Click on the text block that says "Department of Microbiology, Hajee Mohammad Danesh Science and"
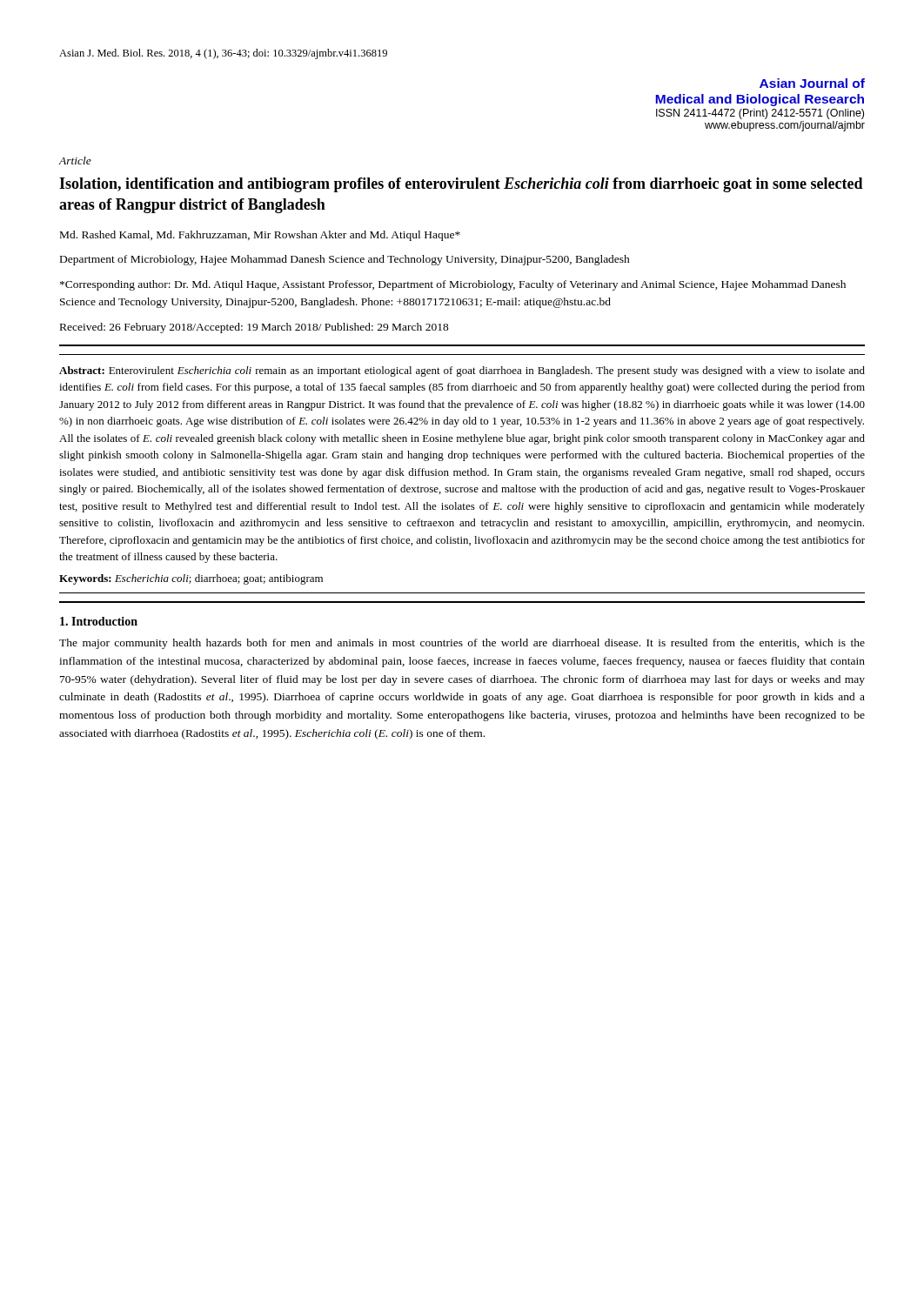924x1305 pixels. click(344, 259)
